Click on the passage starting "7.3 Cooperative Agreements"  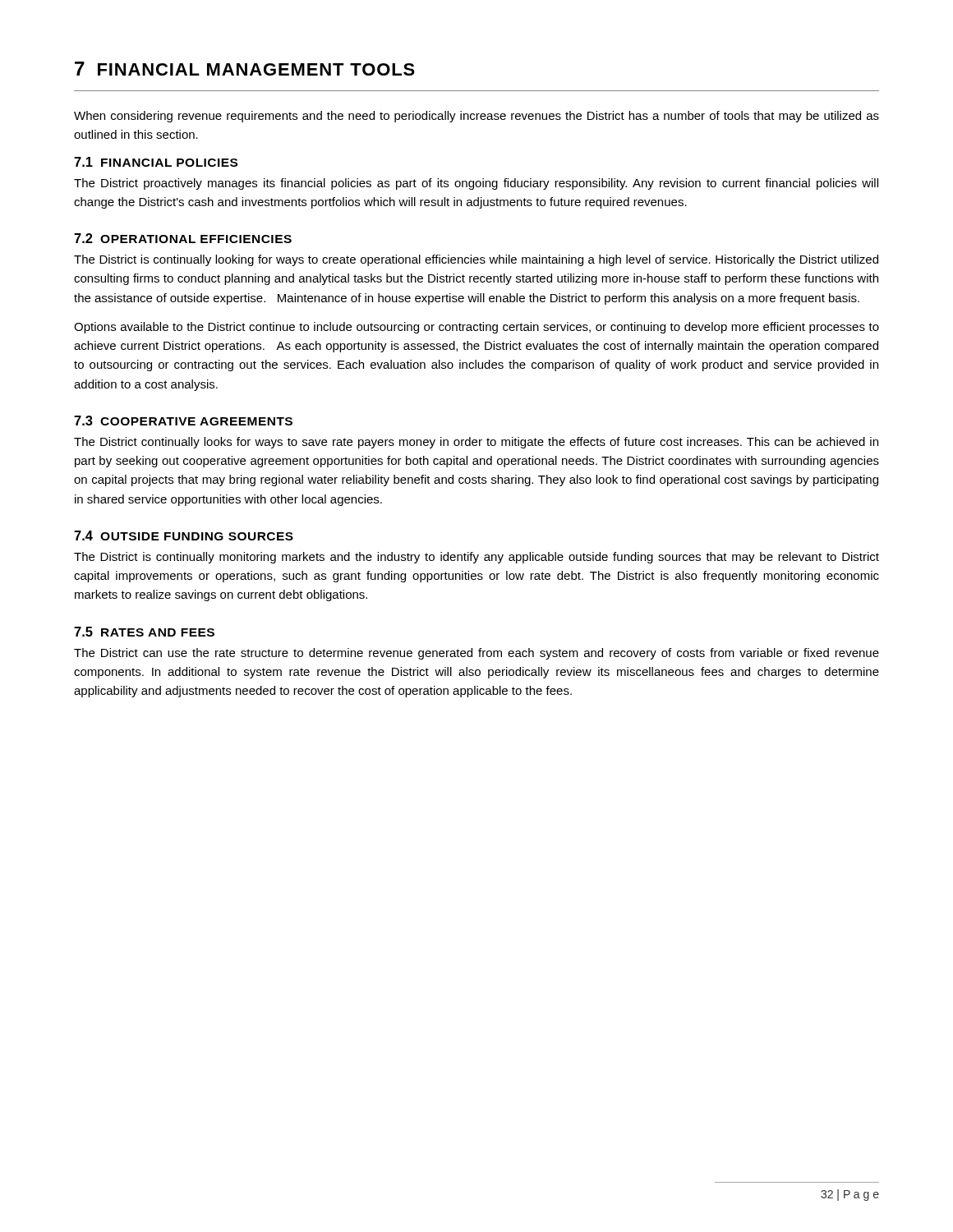[183, 421]
